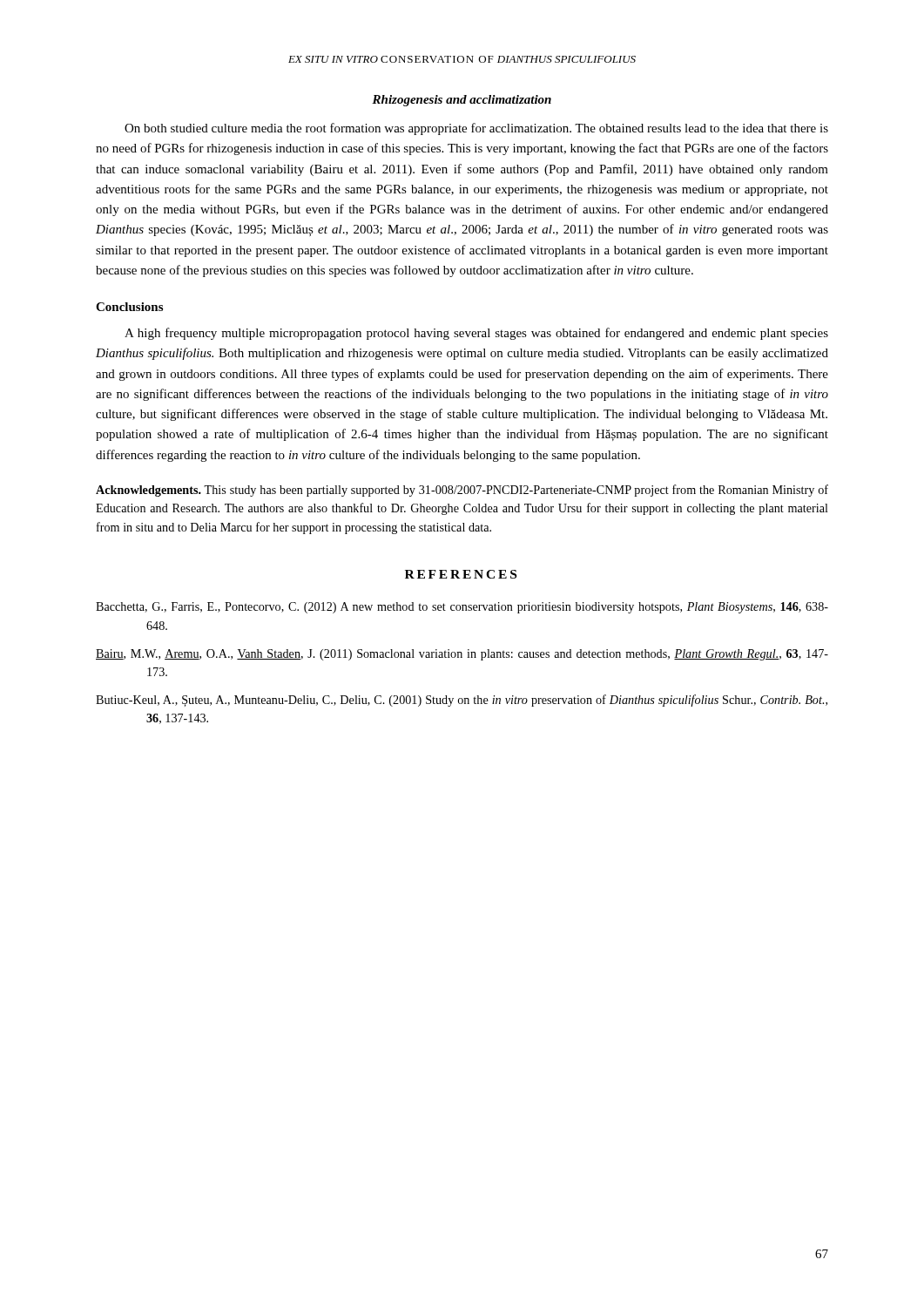Screen dimensions: 1307x924
Task: Select the region starting "A high frequency multiple micropropagation"
Action: pyautogui.click(x=462, y=394)
